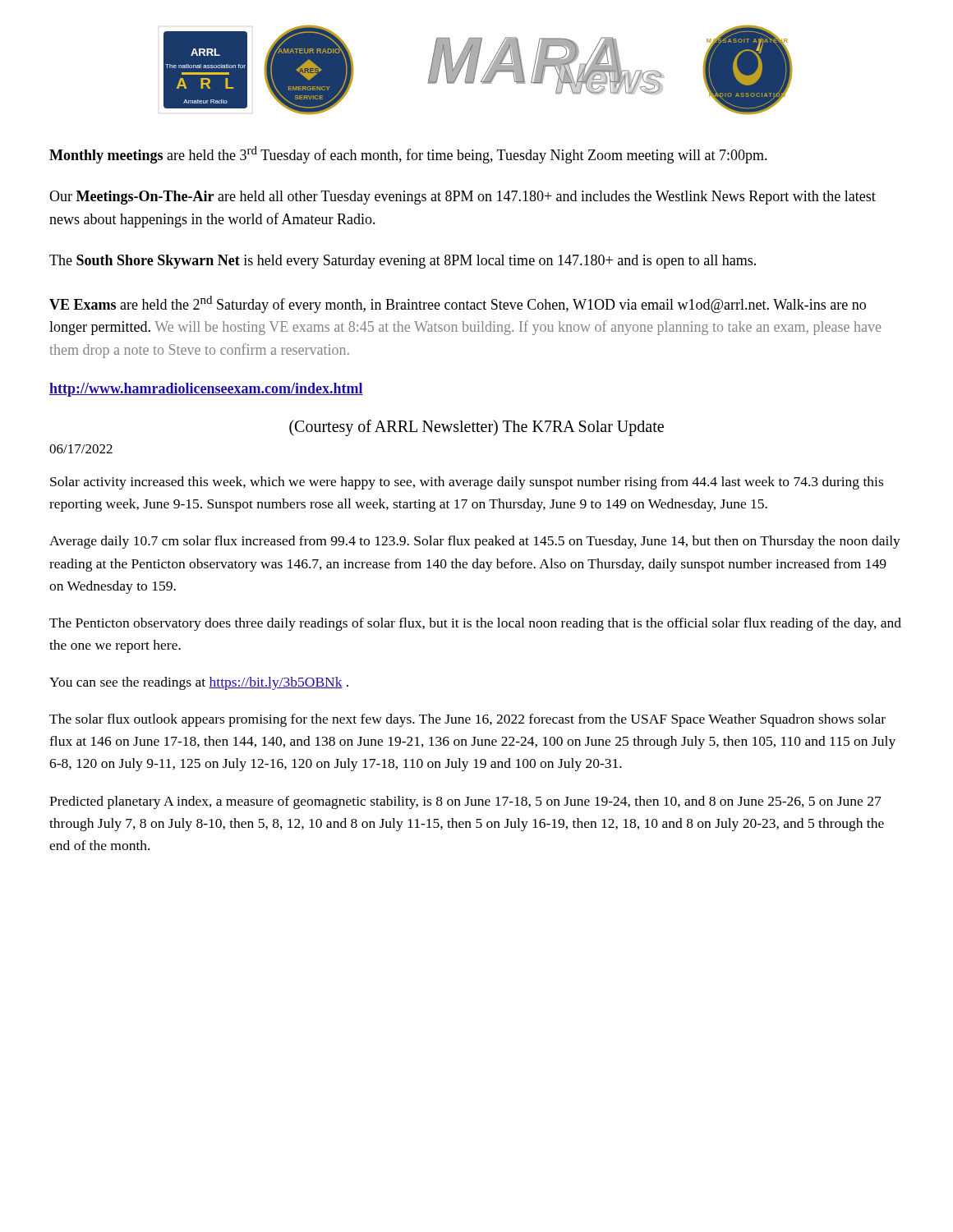The width and height of the screenshot is (953, 1232).
Task: Locate the block of text that opens with "VE Exams are held the 2nd"
Action: coord(465,326)
